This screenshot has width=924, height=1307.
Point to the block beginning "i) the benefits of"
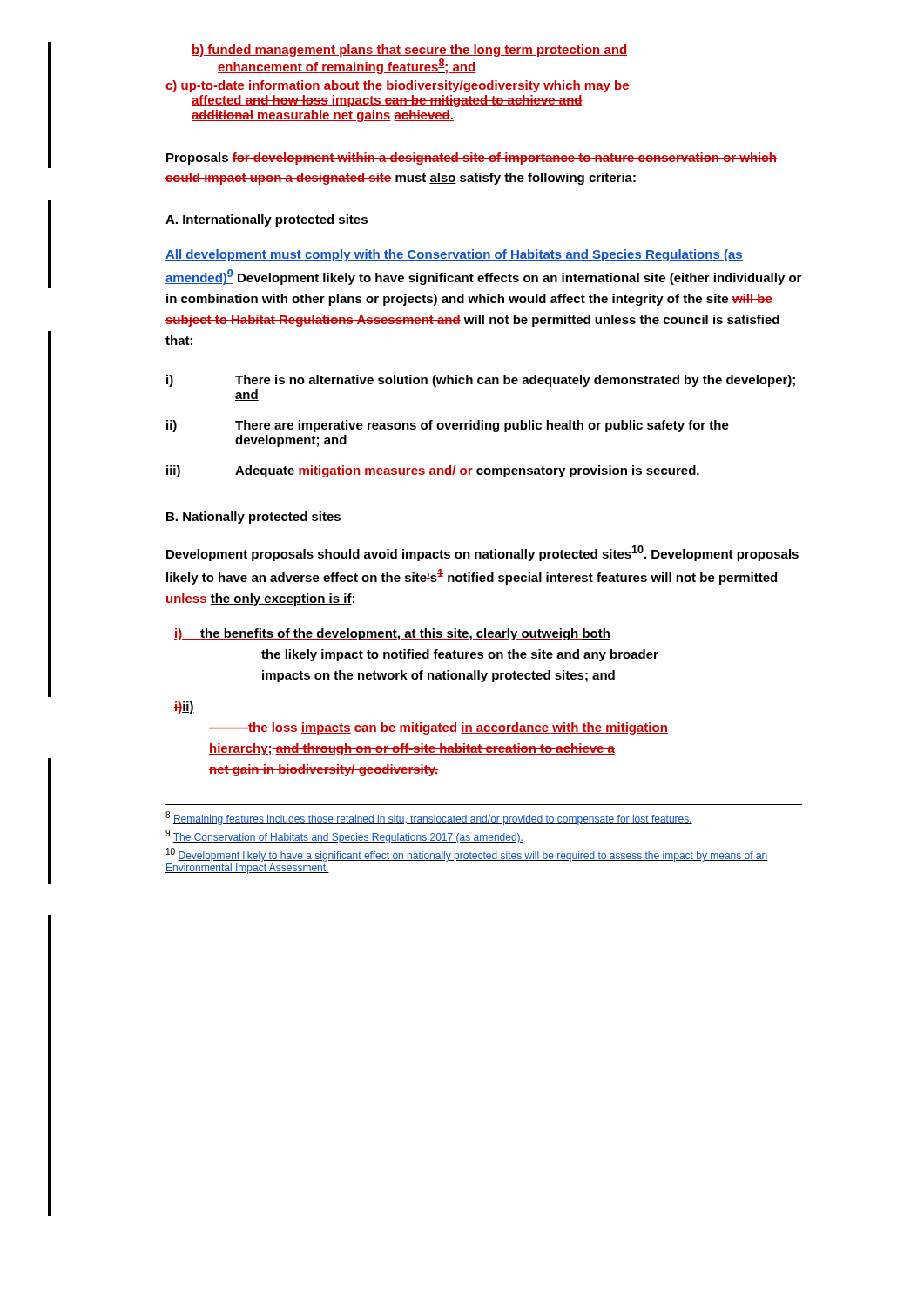416,656
